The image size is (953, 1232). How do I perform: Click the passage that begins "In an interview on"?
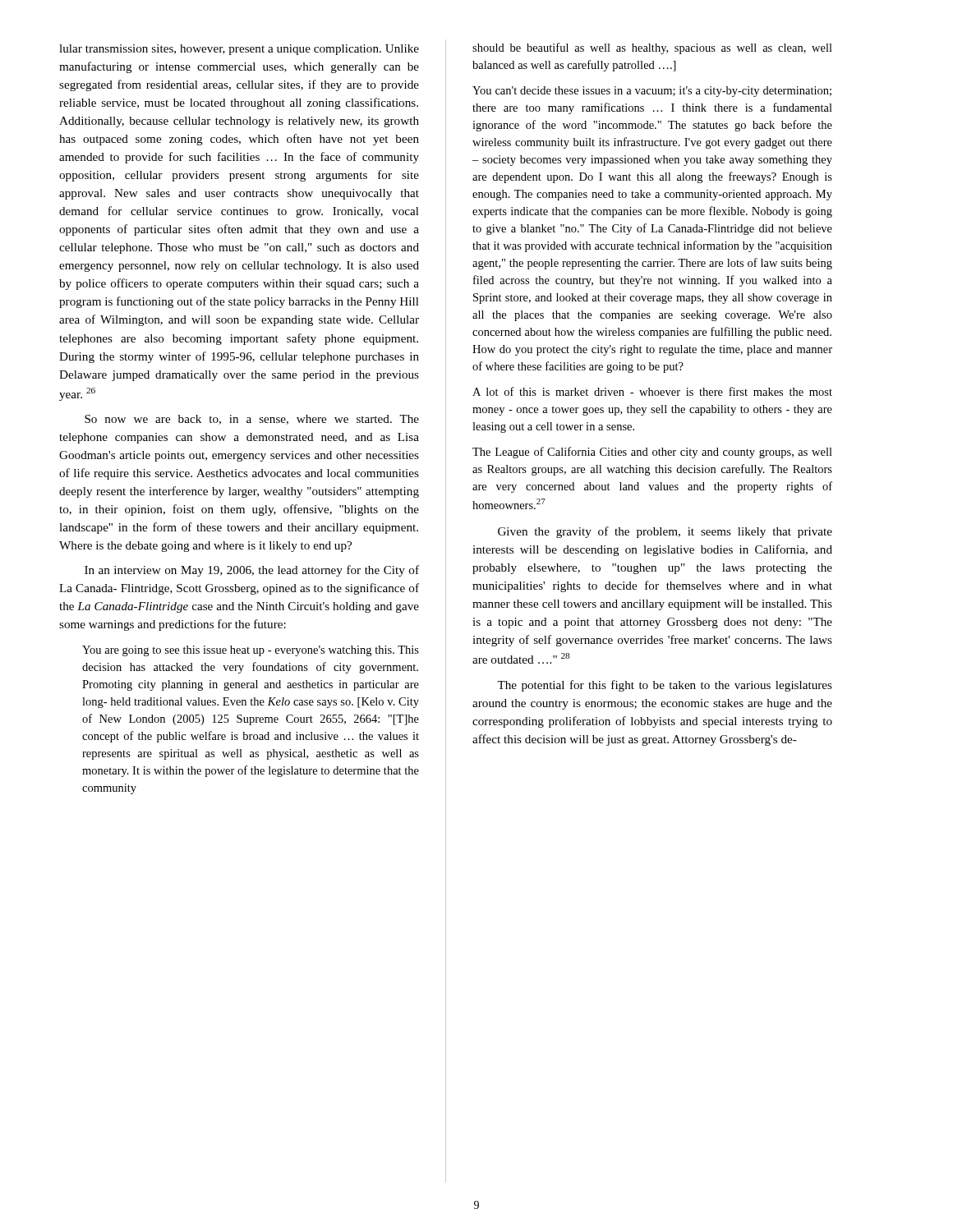[x=239, y=597]
